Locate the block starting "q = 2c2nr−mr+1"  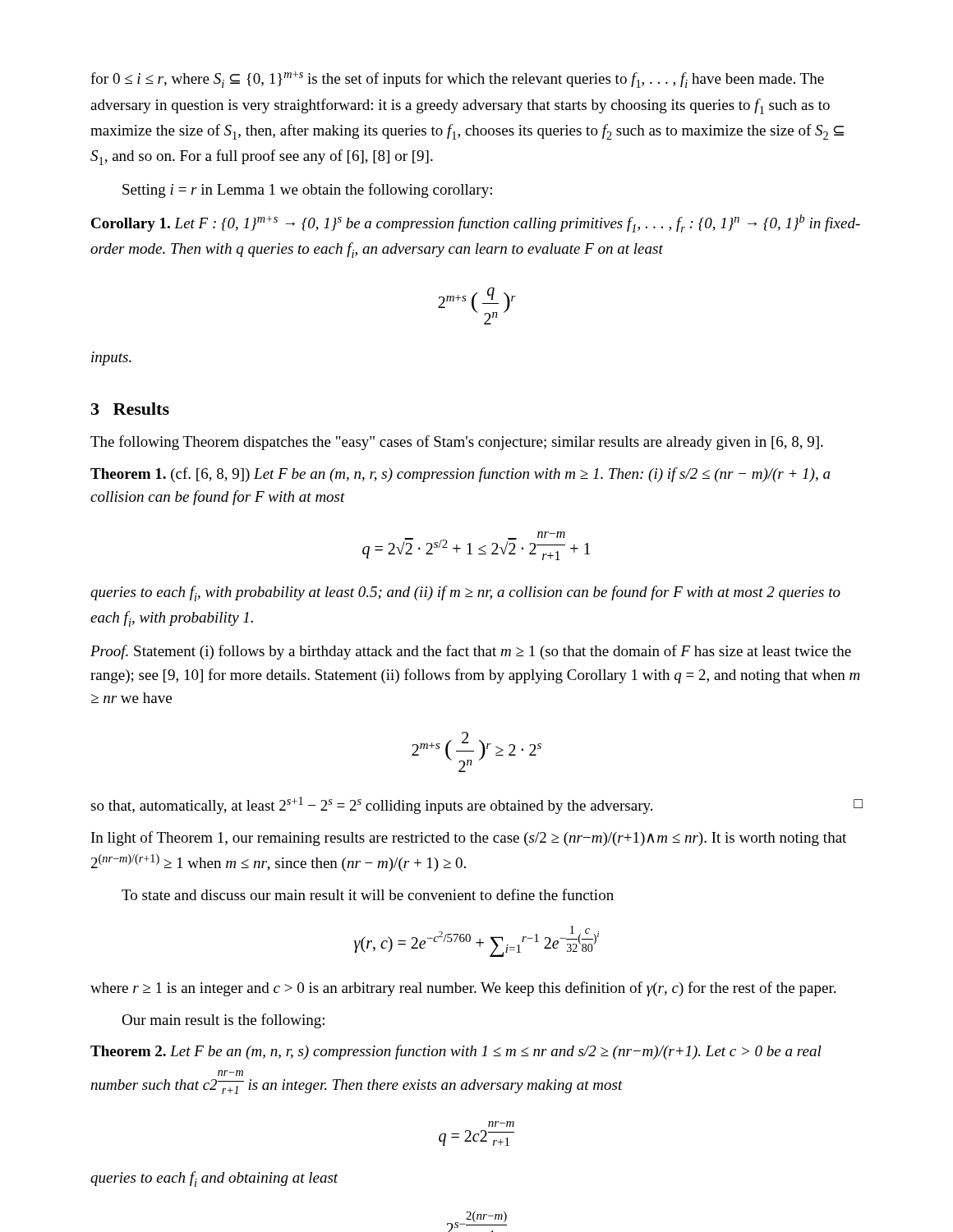click(x=476, y=1132)
